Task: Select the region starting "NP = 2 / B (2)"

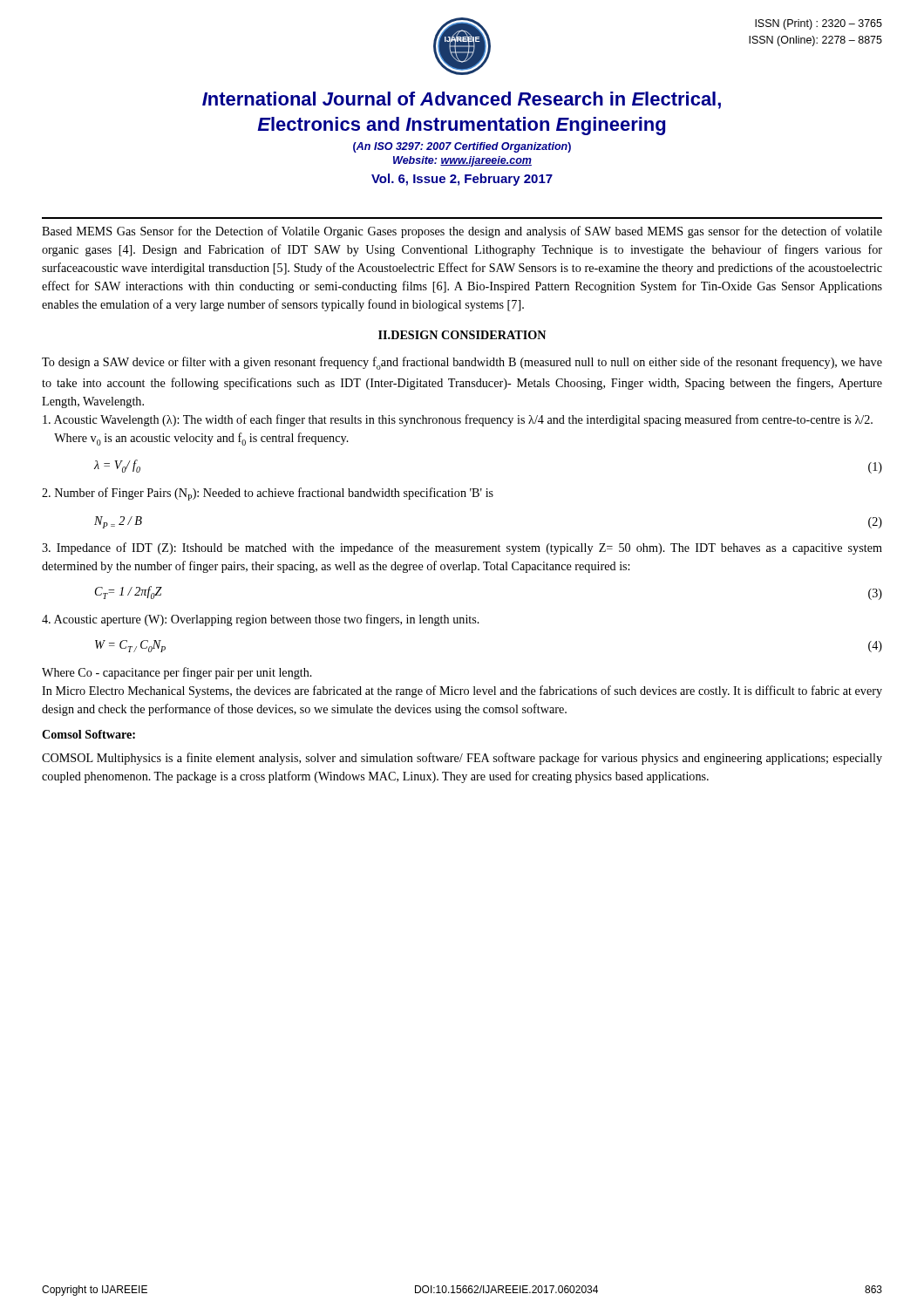Action: point(122,522)
